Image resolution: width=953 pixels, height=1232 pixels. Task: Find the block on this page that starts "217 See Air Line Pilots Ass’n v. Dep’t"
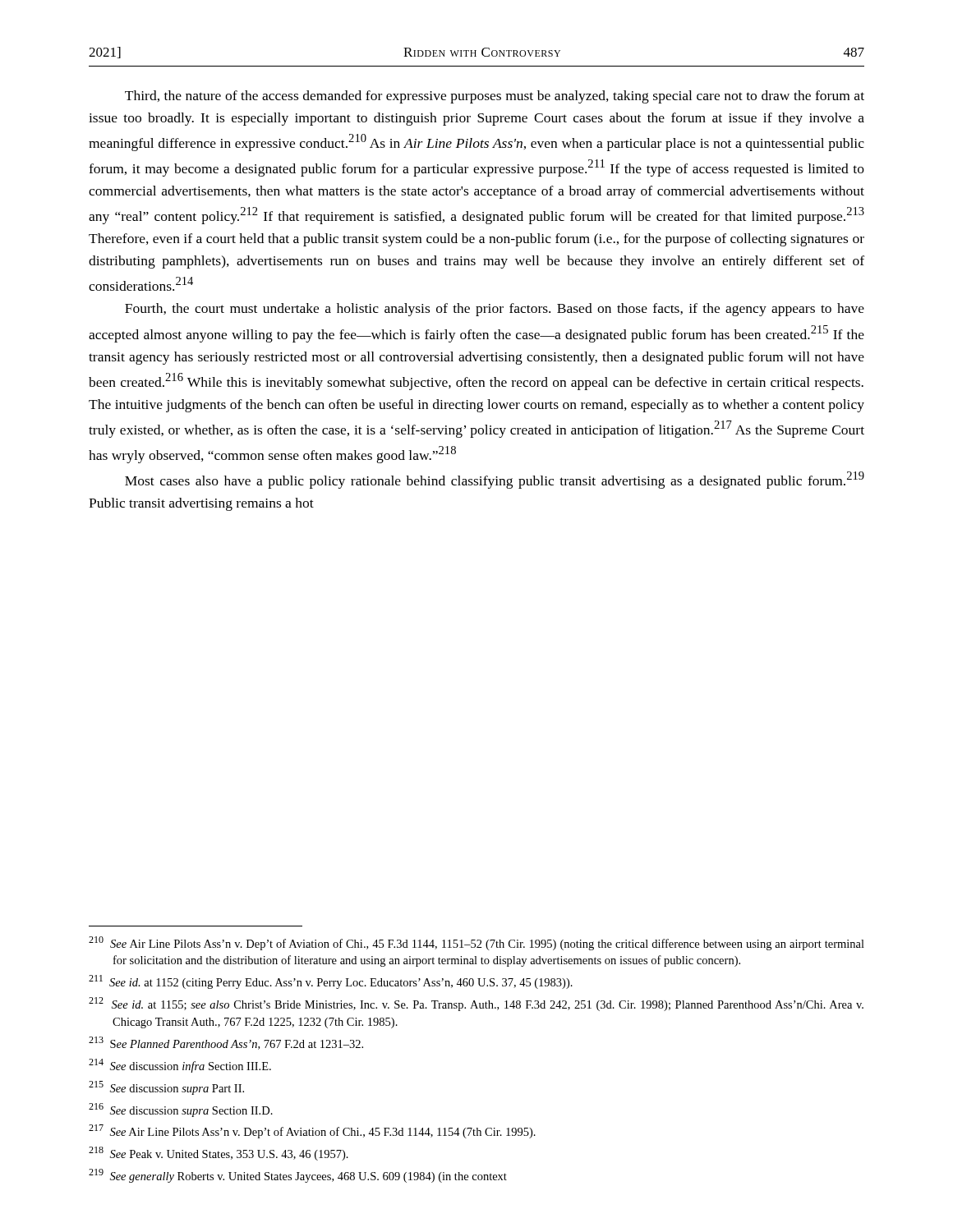tap(312, 1130)
